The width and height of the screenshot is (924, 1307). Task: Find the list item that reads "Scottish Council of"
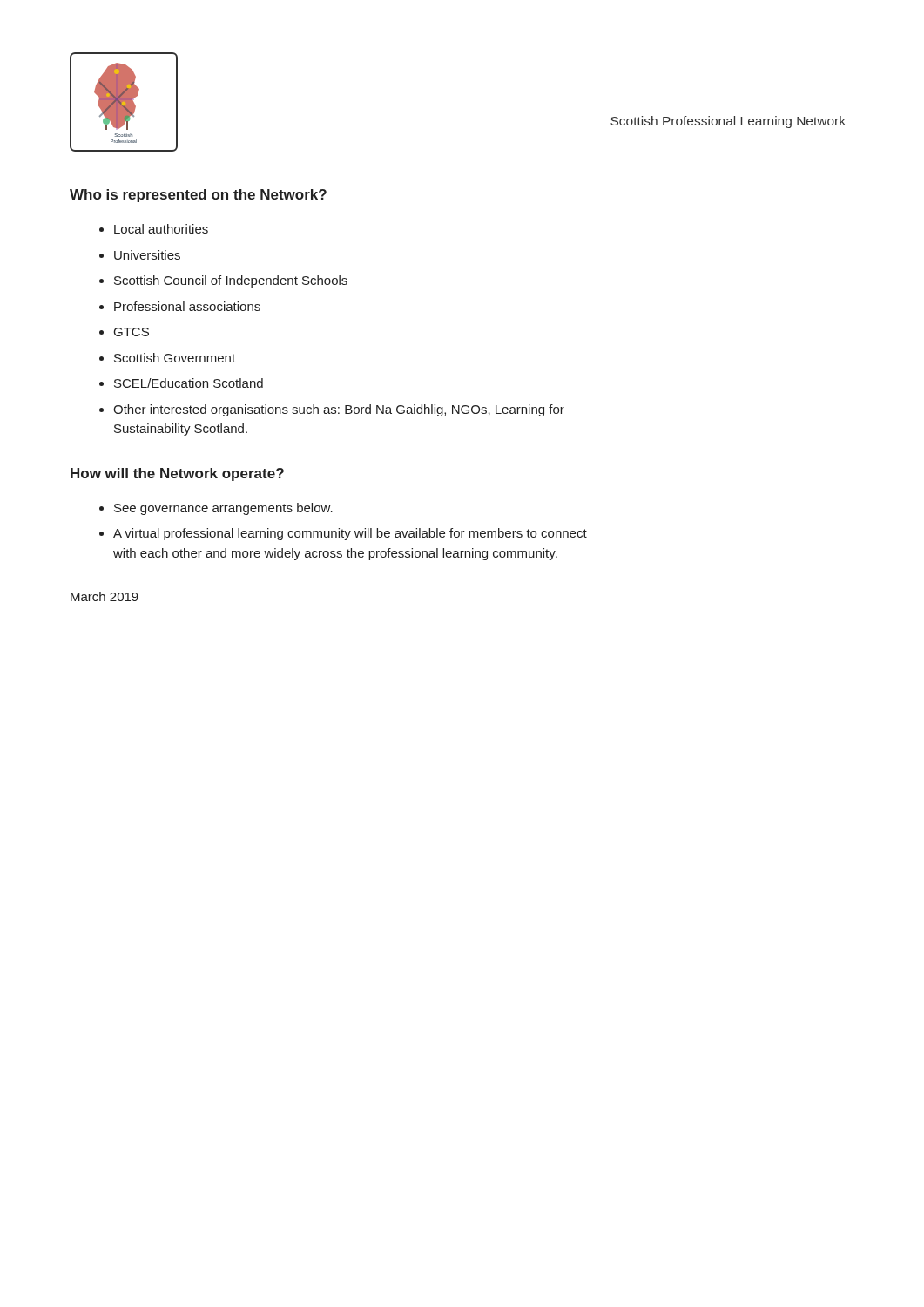[x=230, y=280]
